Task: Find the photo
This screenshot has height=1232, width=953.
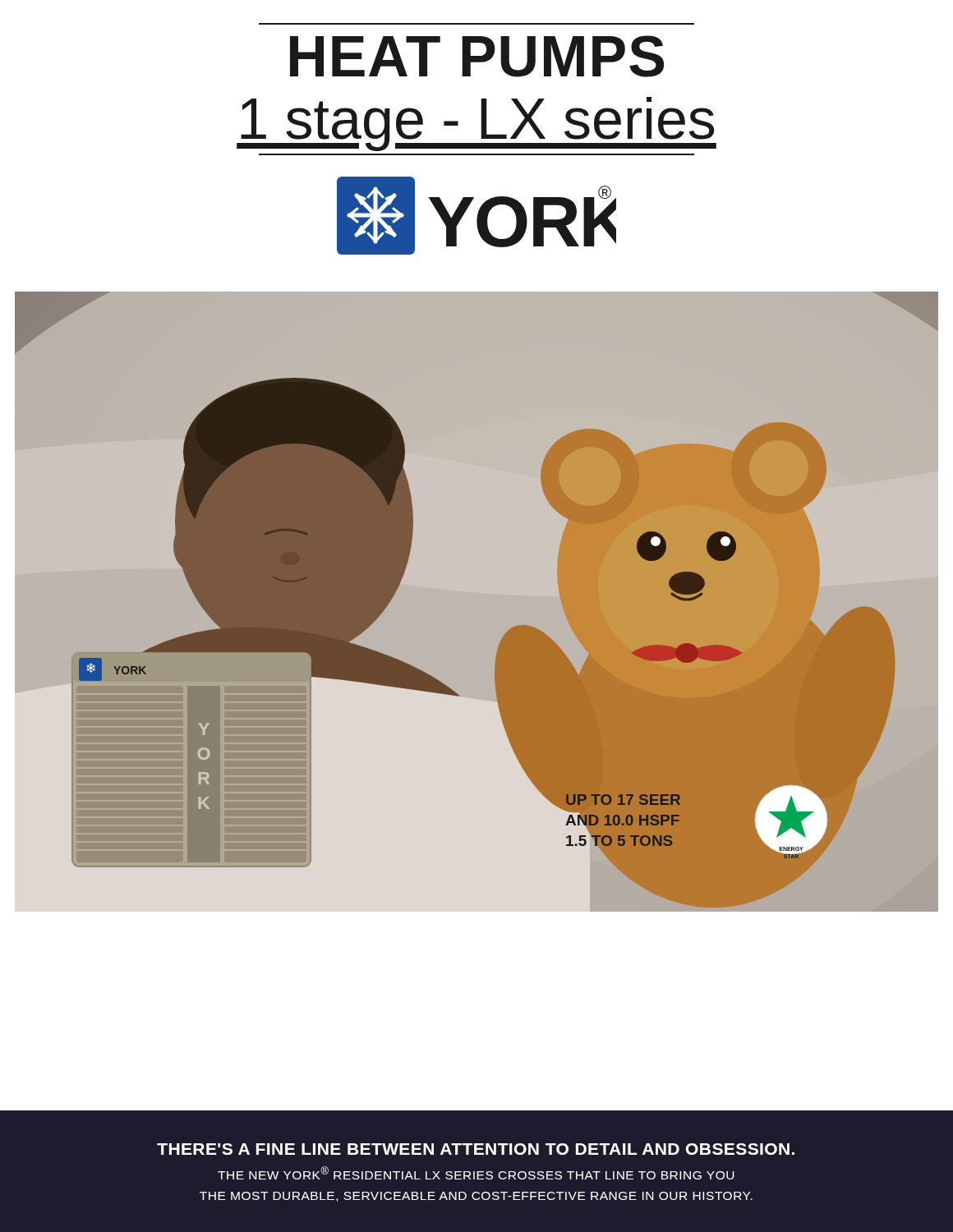Action: click(476, 602)
